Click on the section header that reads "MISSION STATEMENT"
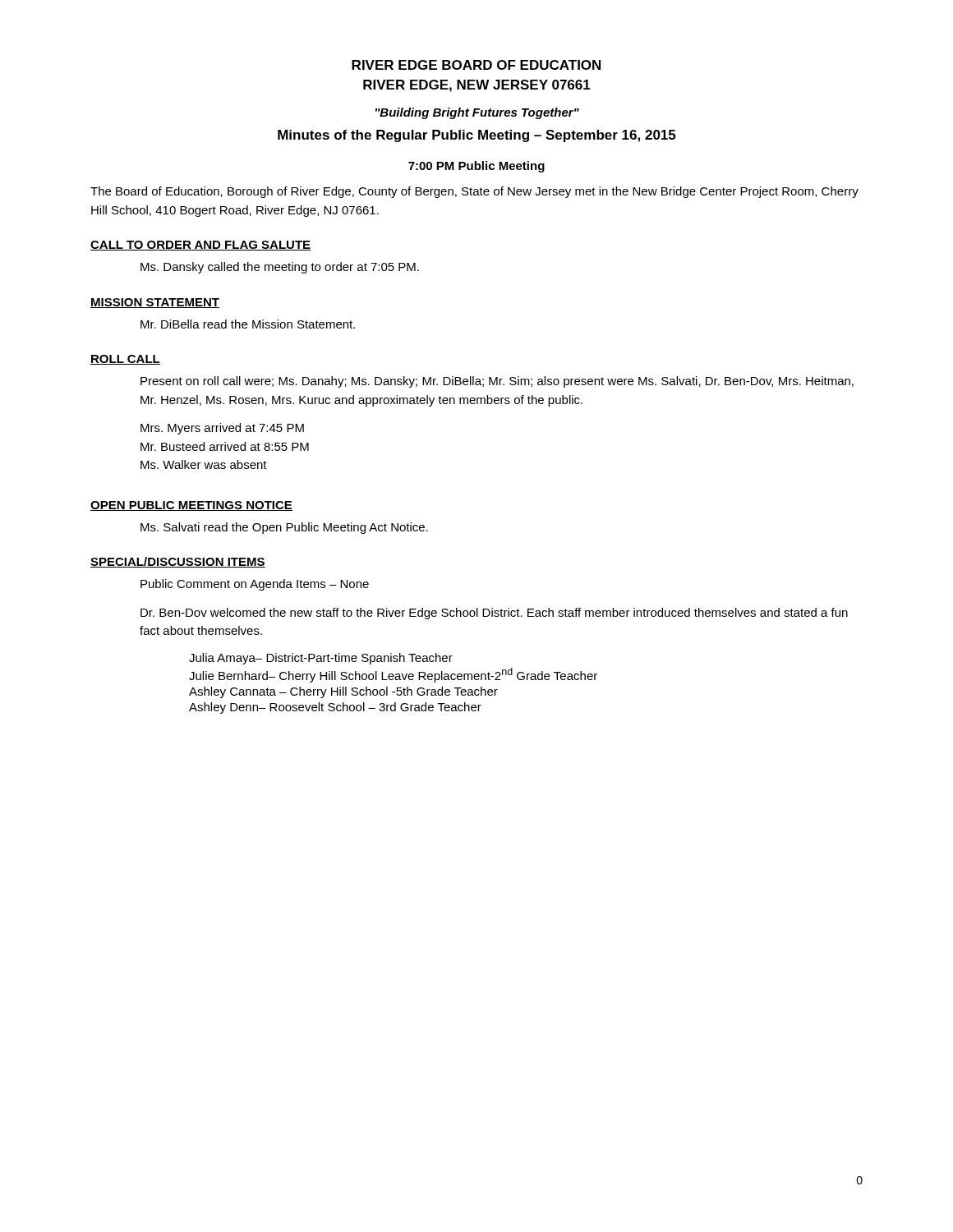 tap(155, 301)
